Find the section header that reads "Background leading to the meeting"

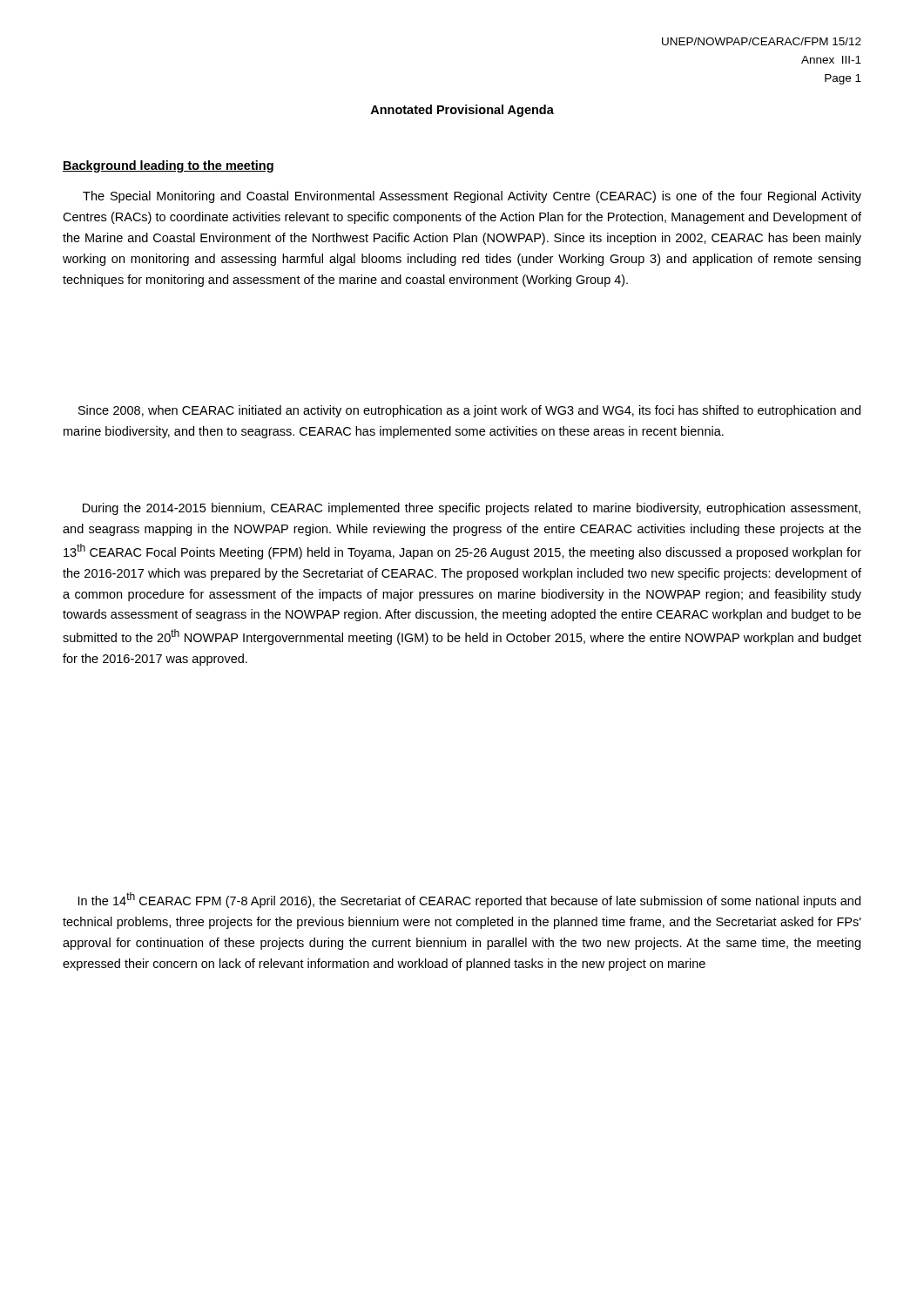click(168, 166)
